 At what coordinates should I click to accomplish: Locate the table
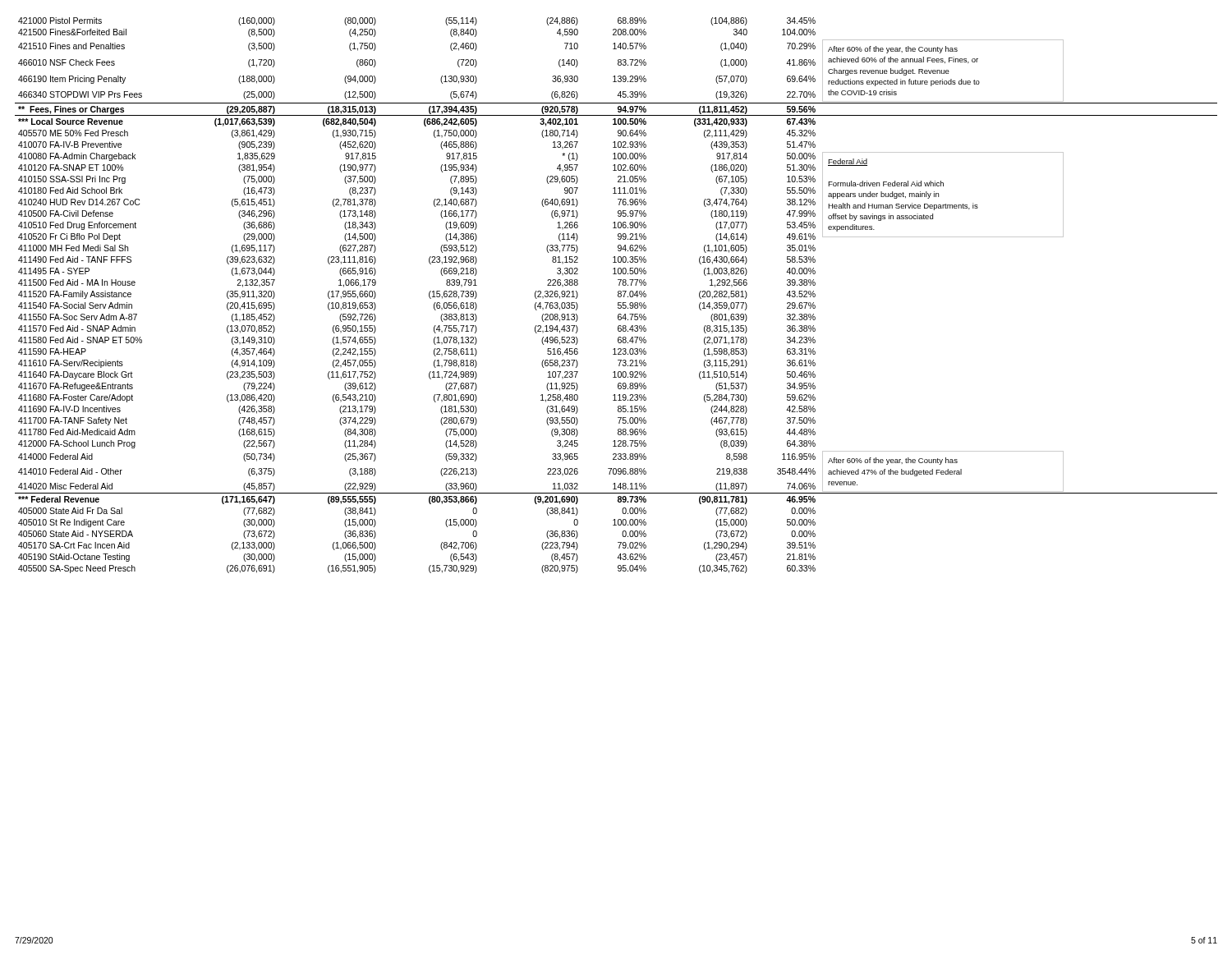tap(616, 295)
